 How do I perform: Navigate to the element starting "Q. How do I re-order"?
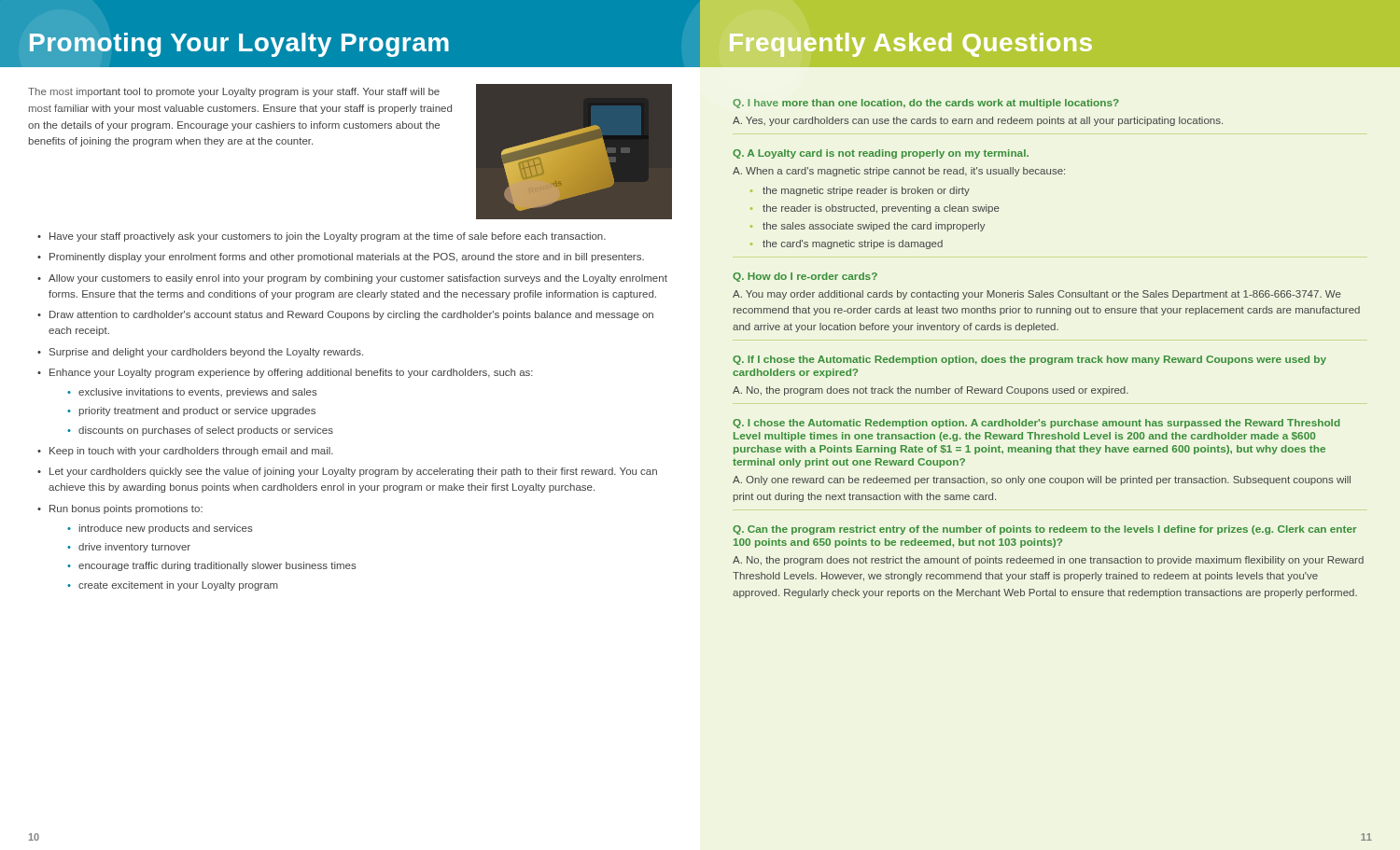(x=805, y=276)
